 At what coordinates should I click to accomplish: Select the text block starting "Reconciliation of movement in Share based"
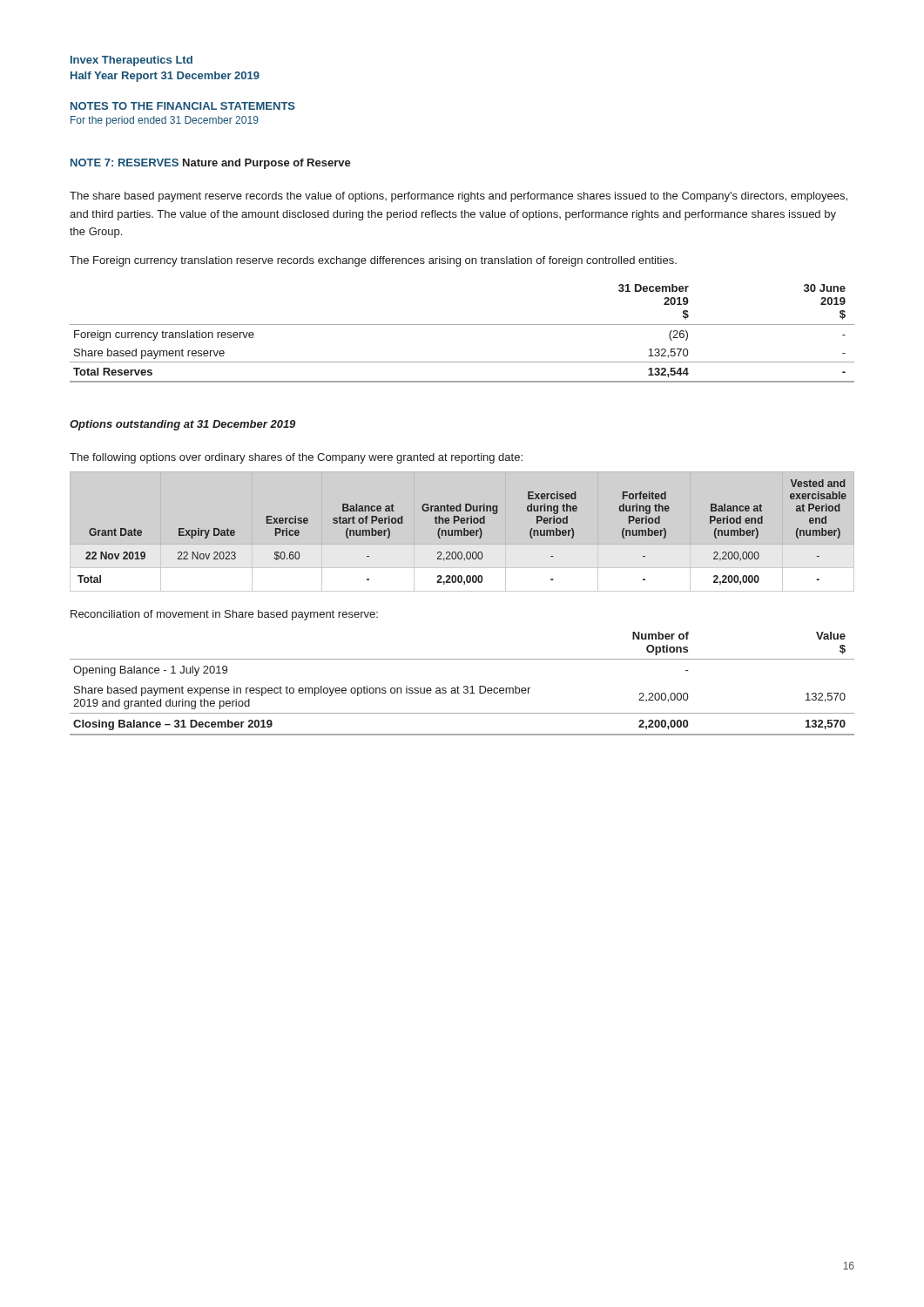[x=224, y=615]
